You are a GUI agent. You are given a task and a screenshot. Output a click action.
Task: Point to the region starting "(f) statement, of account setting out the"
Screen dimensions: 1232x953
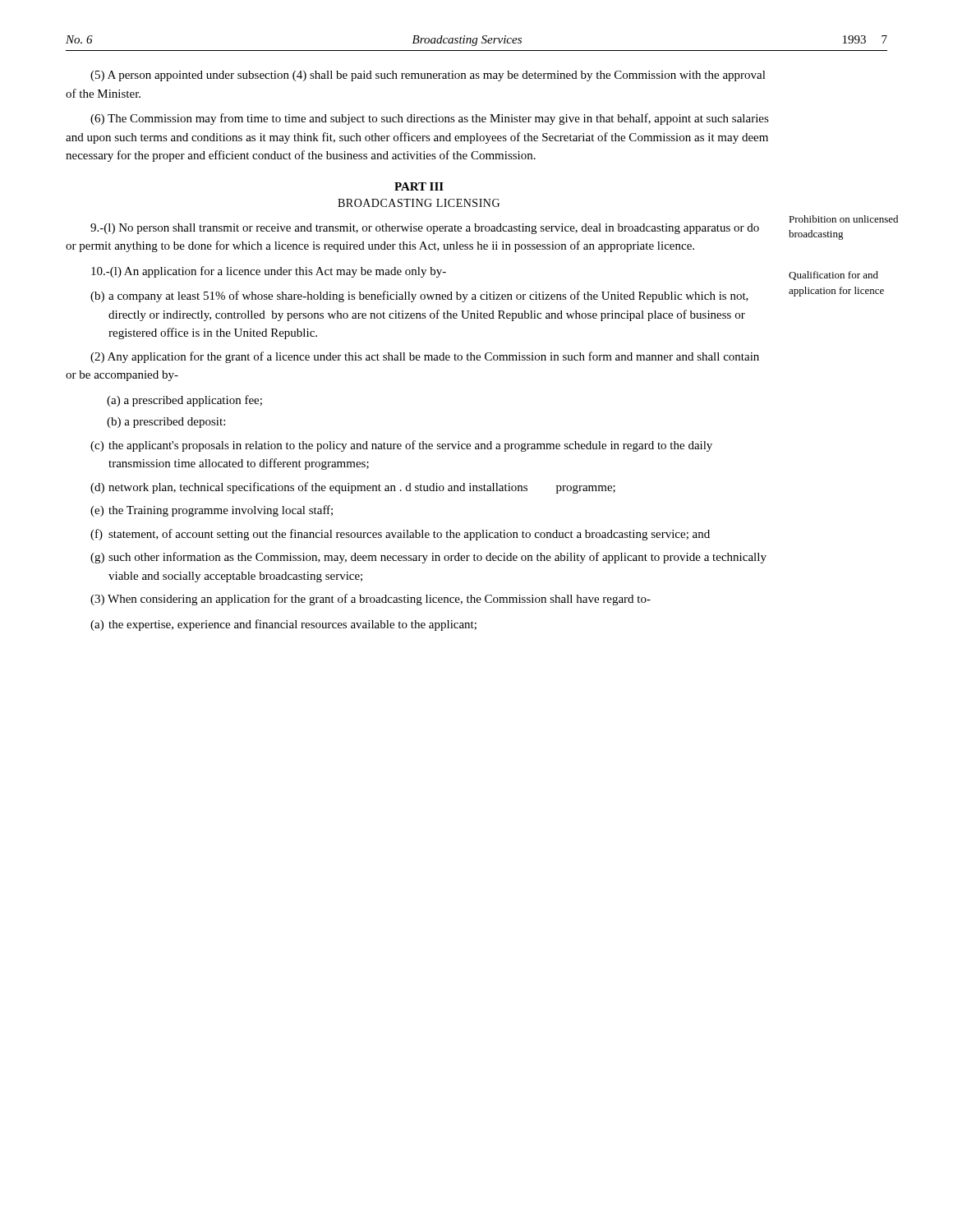pos(431,534)
